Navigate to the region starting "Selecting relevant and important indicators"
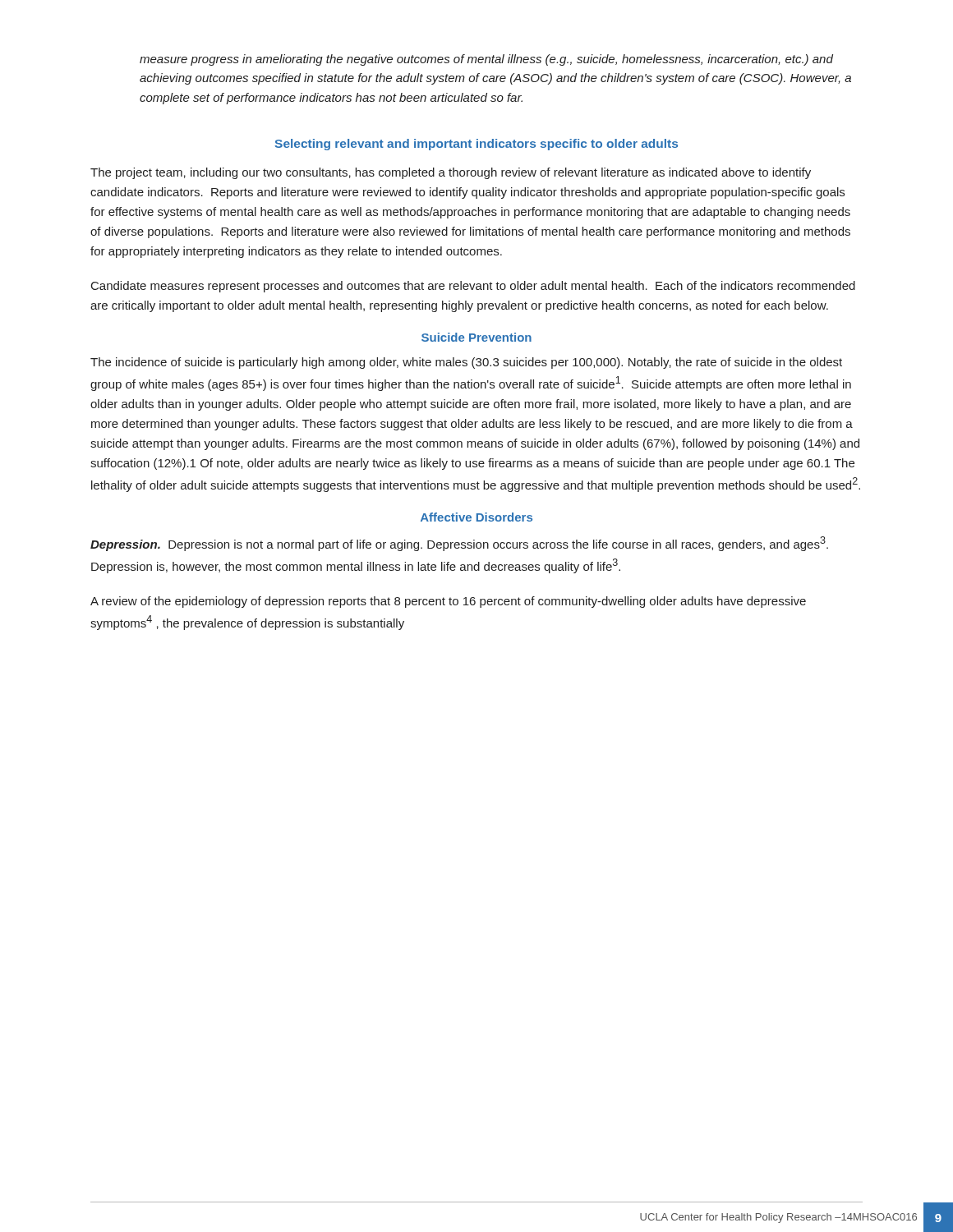 (476, 143)
